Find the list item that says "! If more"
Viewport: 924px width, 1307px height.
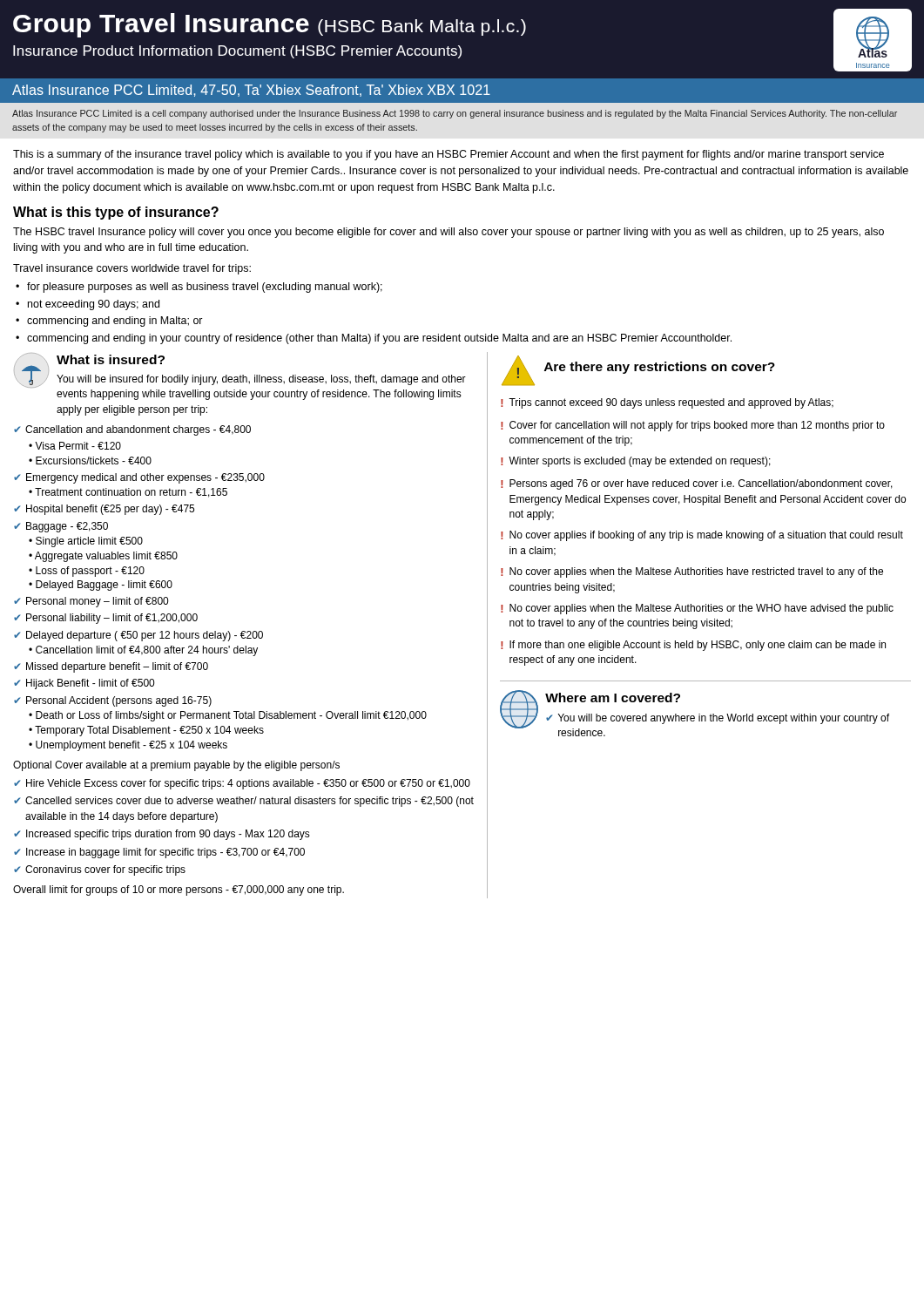click(705, 653)
